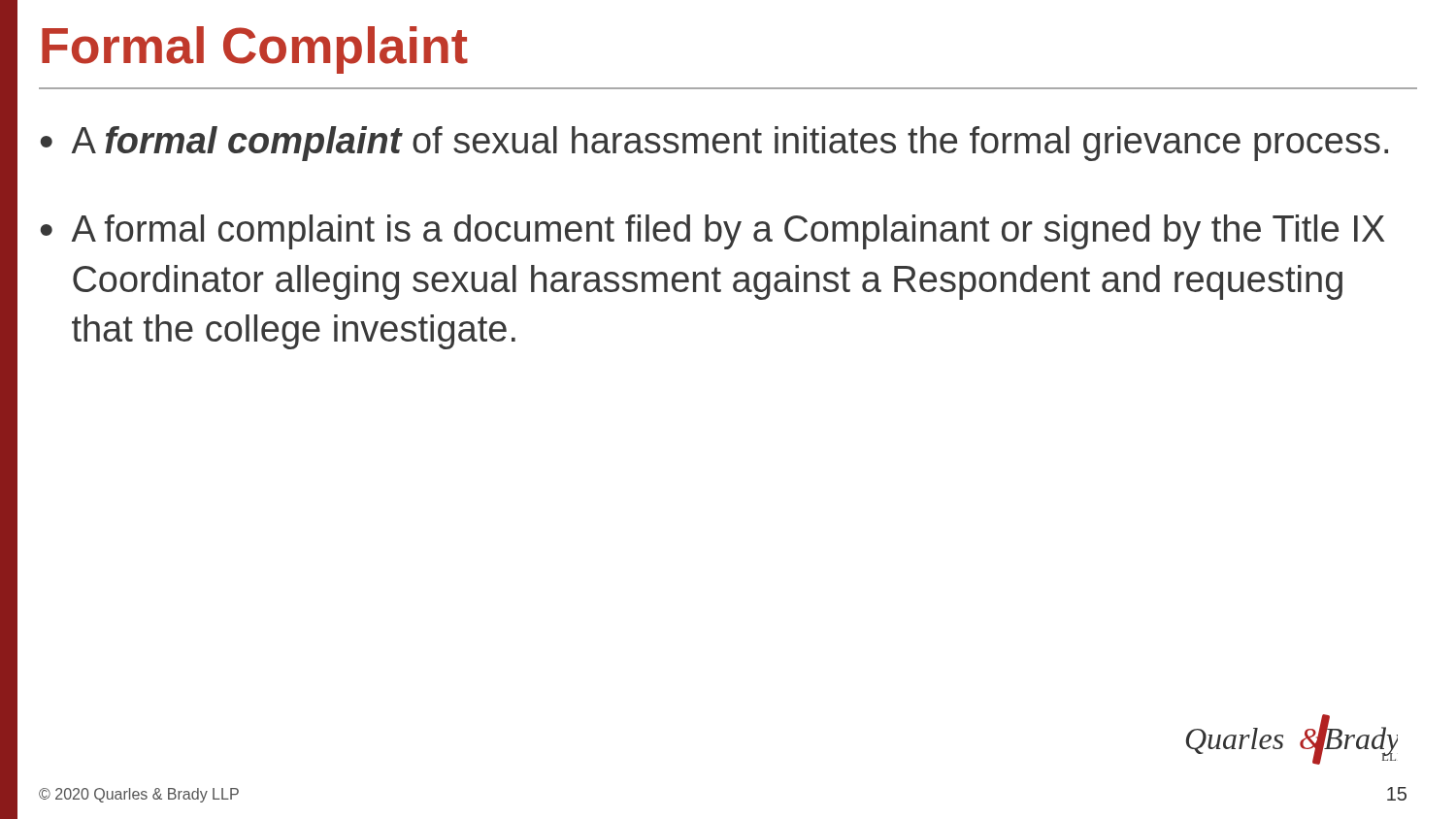Image resolution: width=1456 pixels, height=819 pixels.
Task: Click on the title that reads "Formal Complaint"
Action: [253, 46]
